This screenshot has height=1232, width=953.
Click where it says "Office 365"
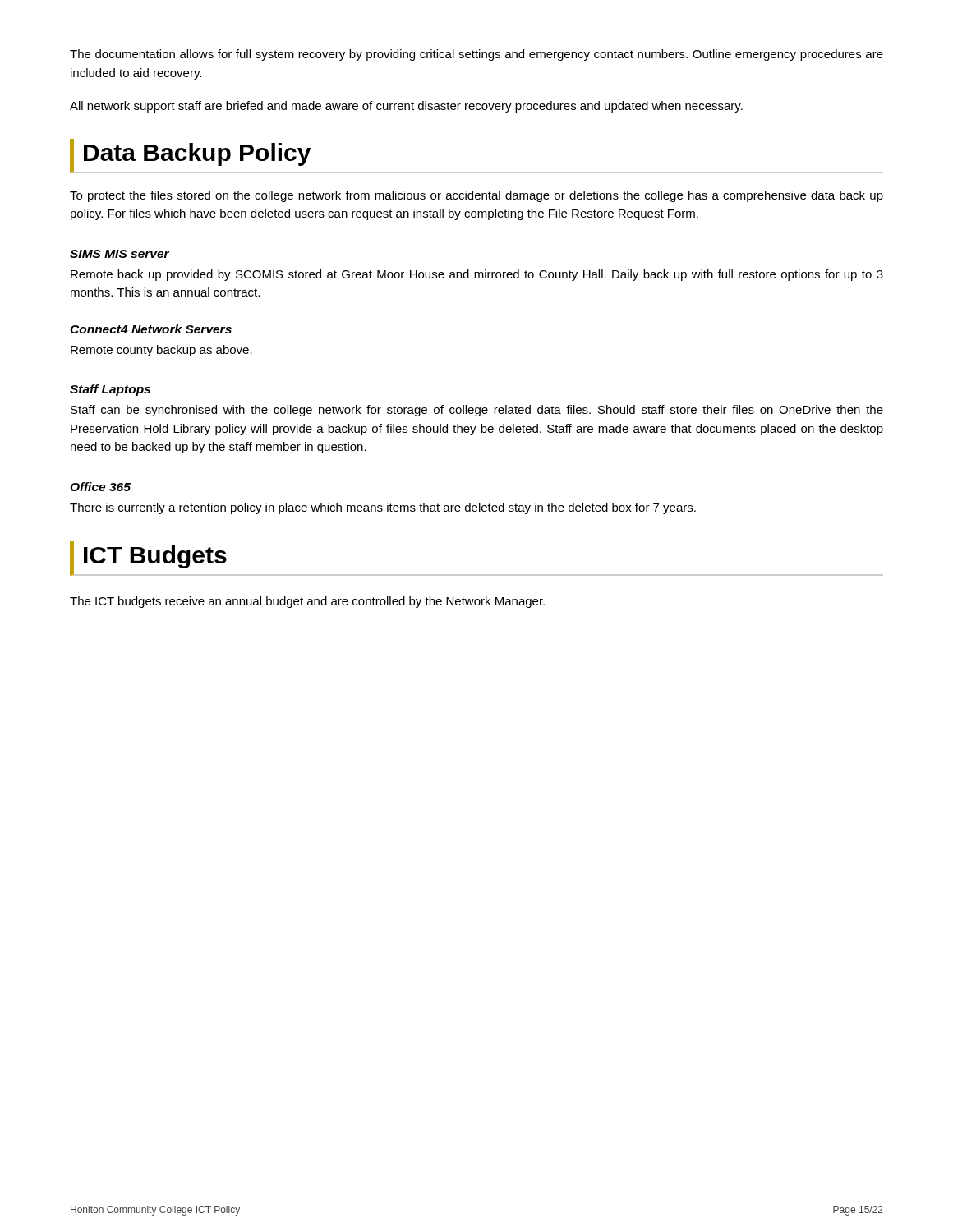coord(100,486)
